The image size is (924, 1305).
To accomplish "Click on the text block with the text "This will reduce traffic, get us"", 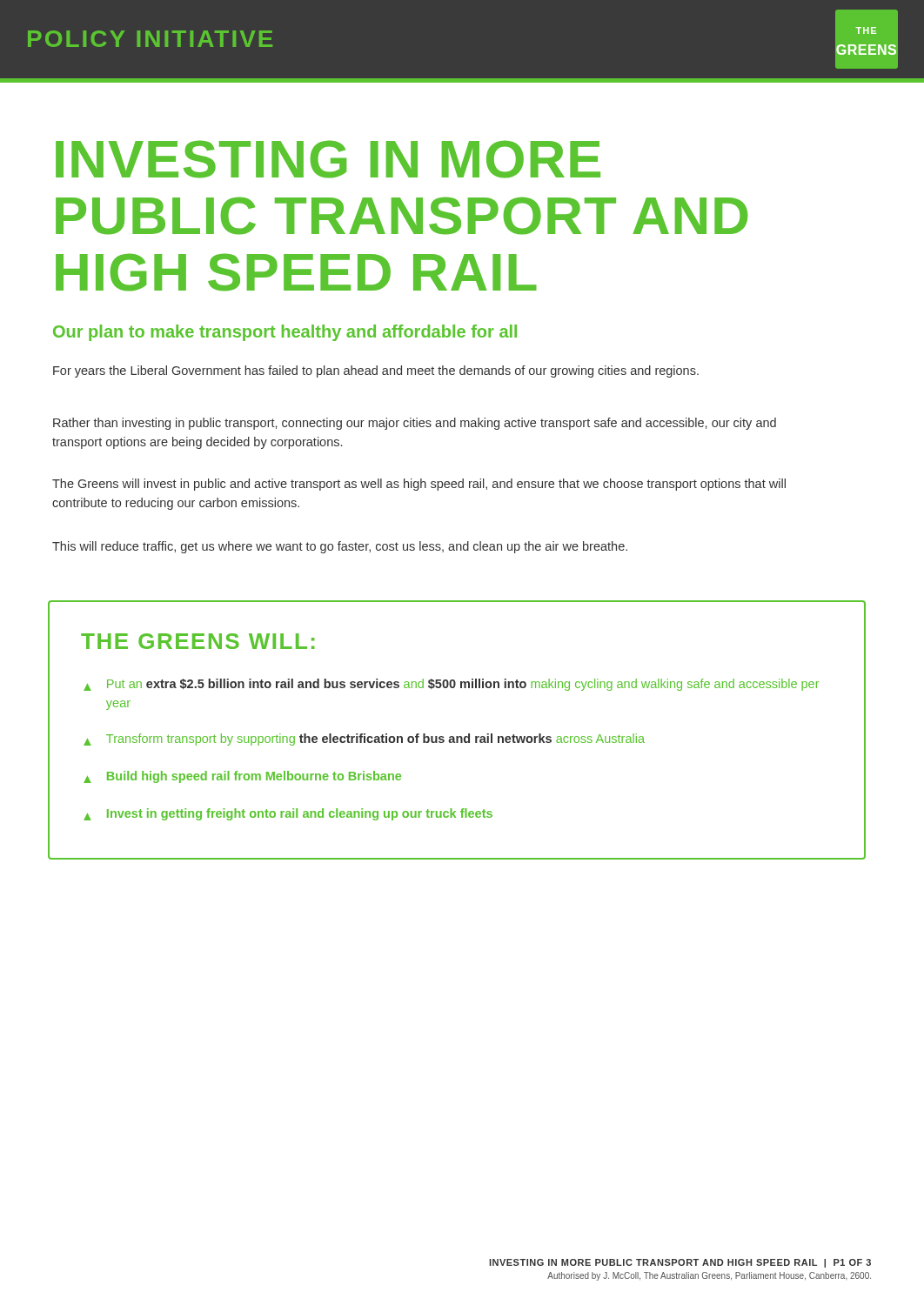I will (426, 547).
